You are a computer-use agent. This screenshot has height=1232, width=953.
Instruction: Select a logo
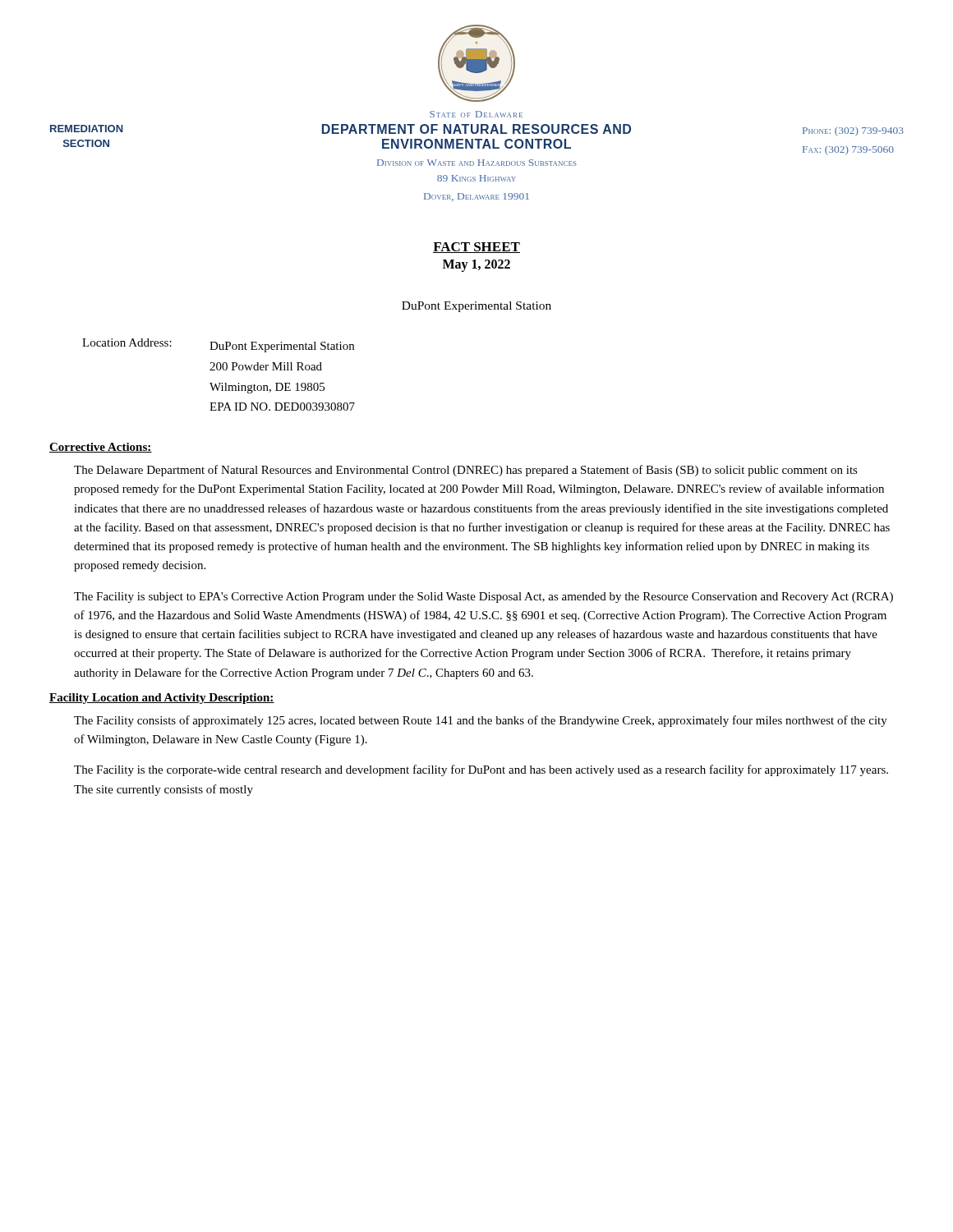point(476,64)
